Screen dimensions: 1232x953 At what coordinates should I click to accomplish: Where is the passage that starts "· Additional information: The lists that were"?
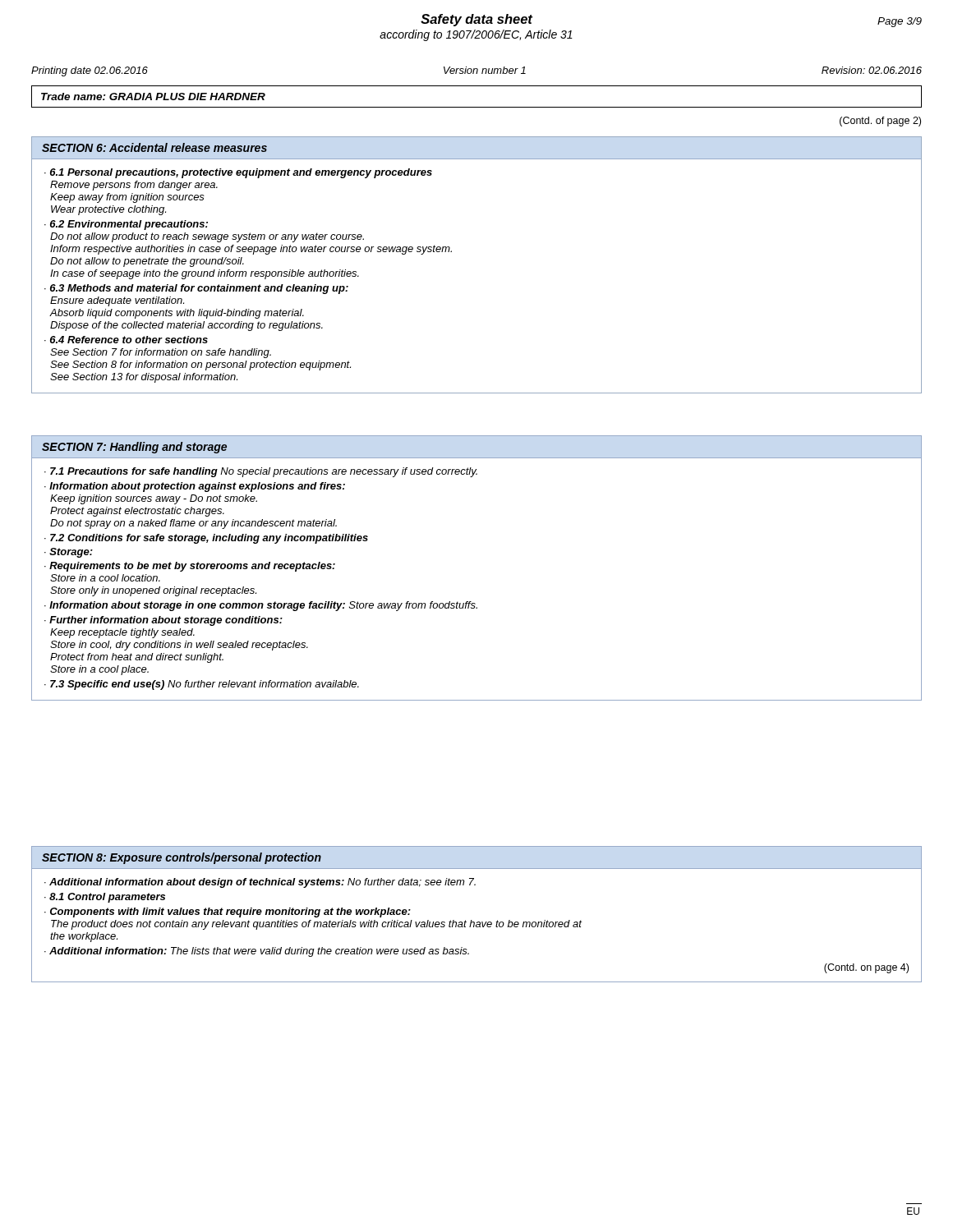[x=257, y=951]
